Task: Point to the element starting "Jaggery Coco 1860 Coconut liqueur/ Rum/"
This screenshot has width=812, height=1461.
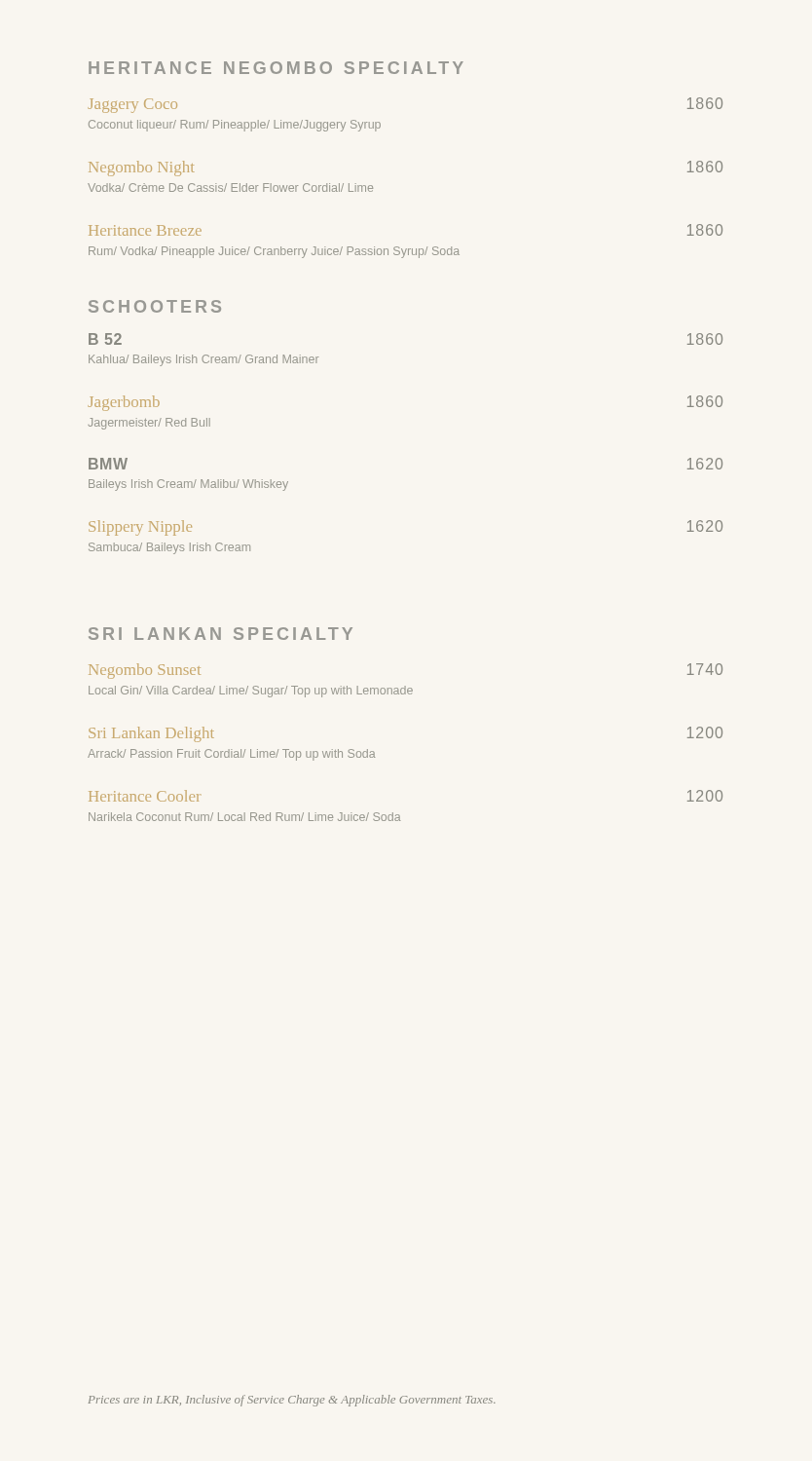Action: [134, 105]
